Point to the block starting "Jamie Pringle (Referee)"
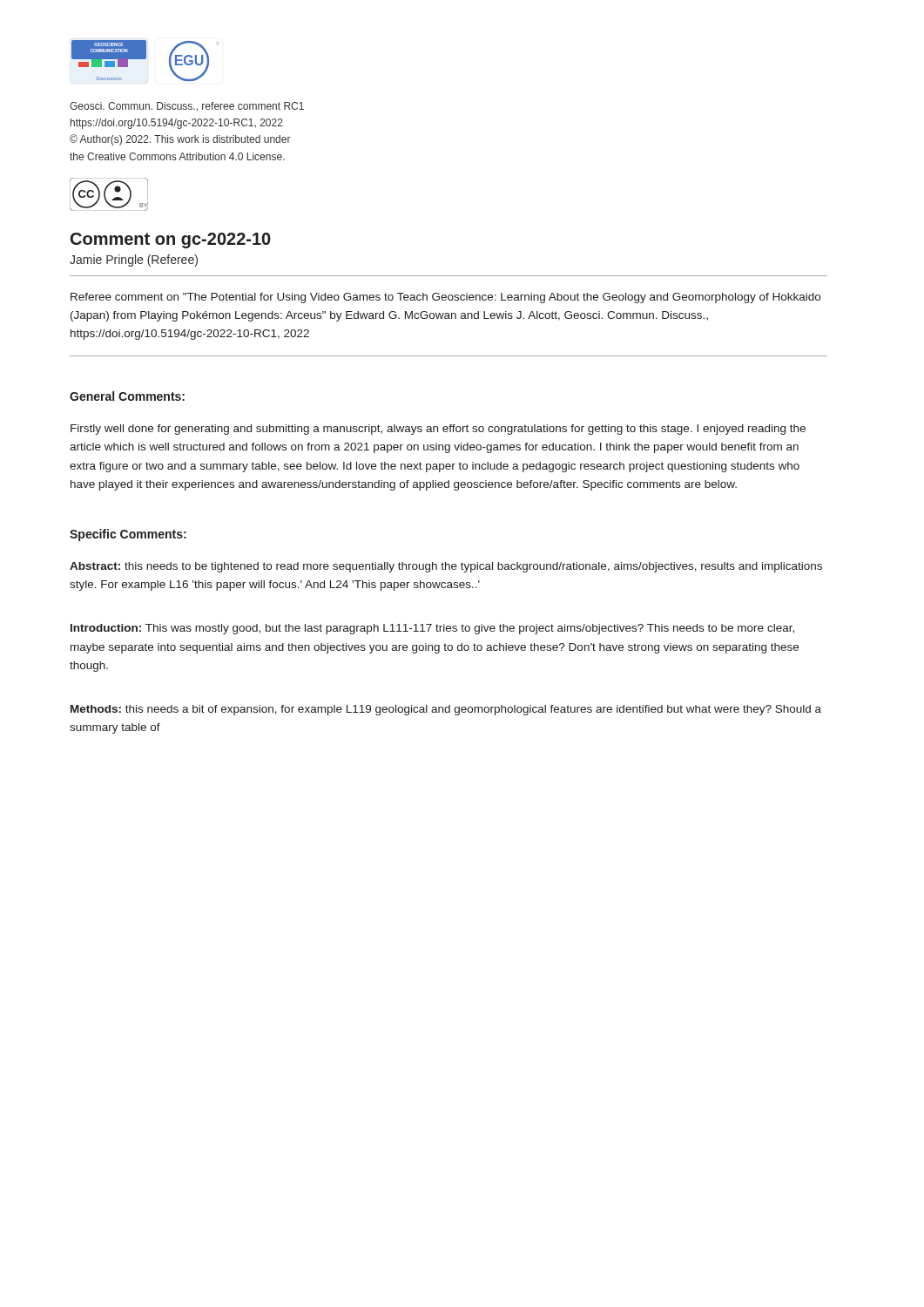Image resolution: width=924 pixels, height=1307 pixels. (x=134, y=259)
